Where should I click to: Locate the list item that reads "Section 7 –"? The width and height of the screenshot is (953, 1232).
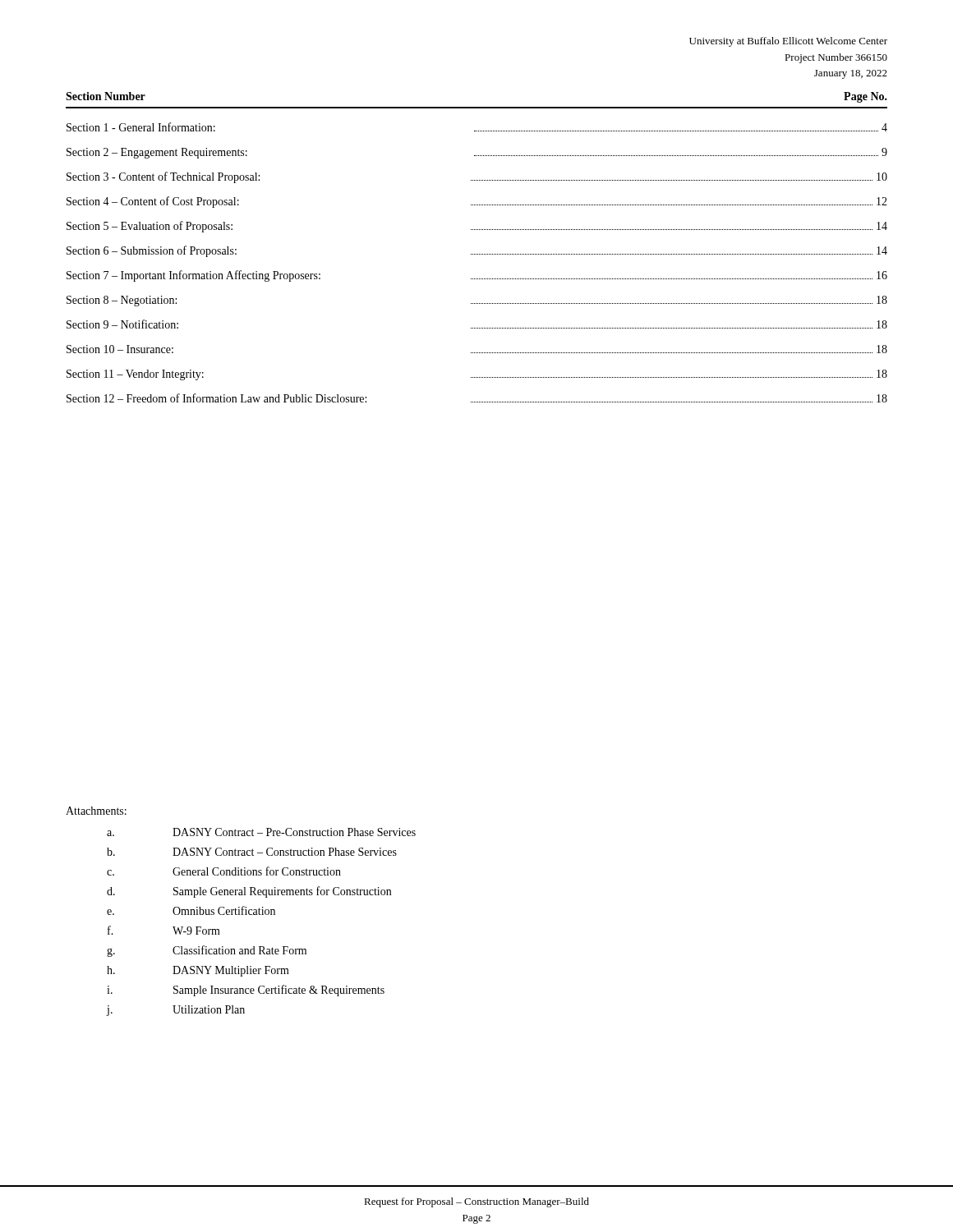pos(476,276)
